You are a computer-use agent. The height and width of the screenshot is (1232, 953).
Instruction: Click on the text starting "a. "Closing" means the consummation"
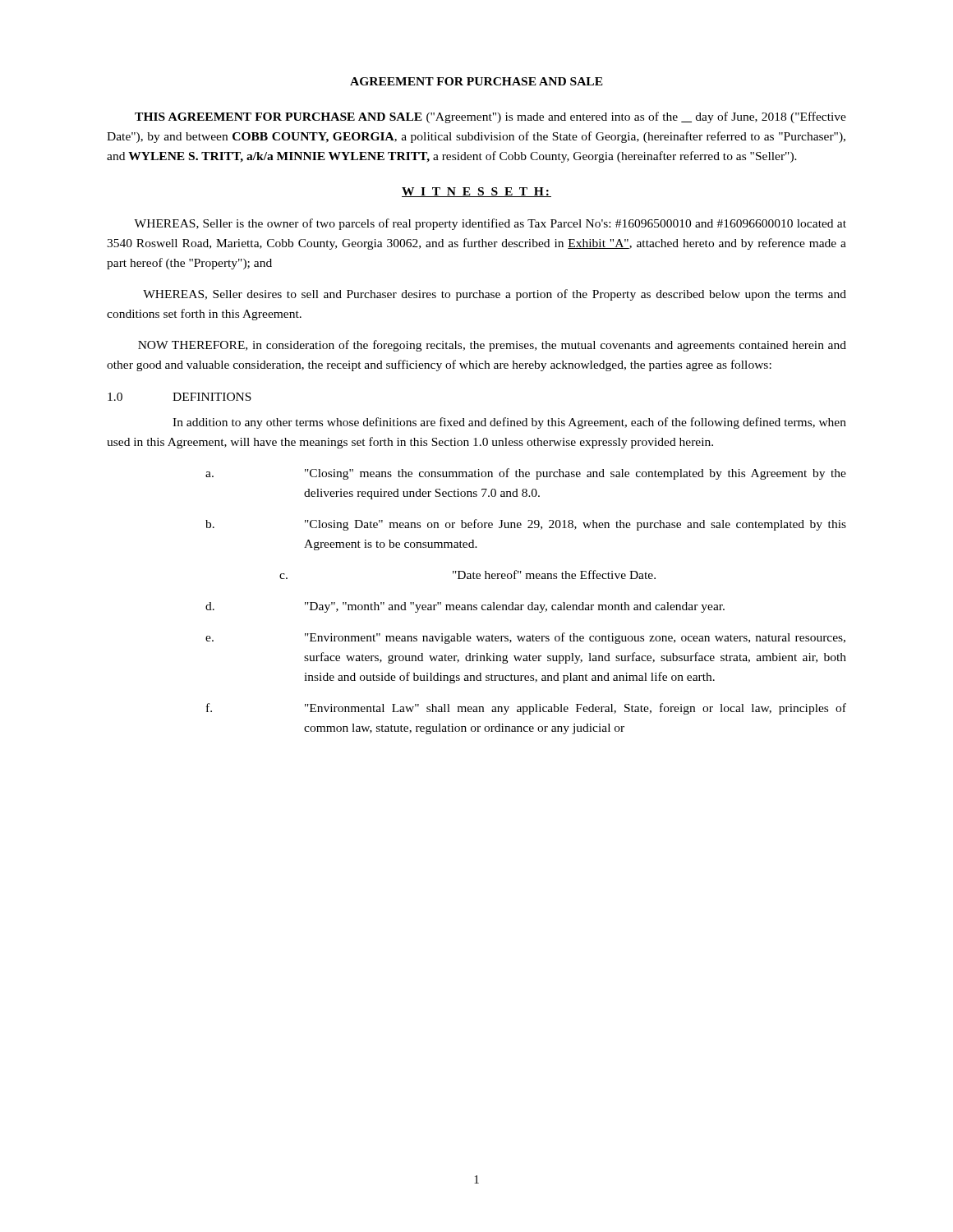pyautogui.click(x=476, y=483)
